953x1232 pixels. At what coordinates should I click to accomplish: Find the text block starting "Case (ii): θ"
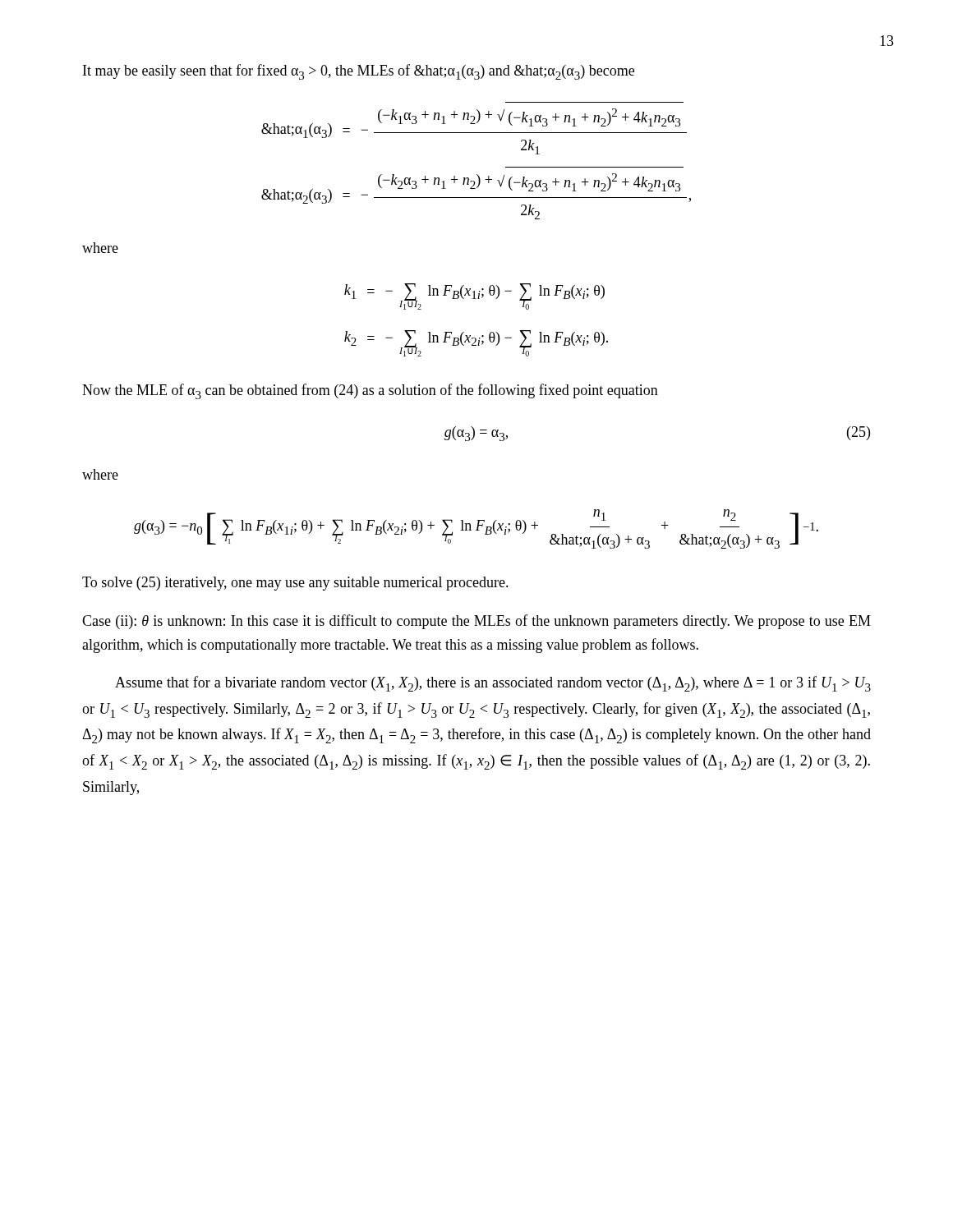(476, 633)
